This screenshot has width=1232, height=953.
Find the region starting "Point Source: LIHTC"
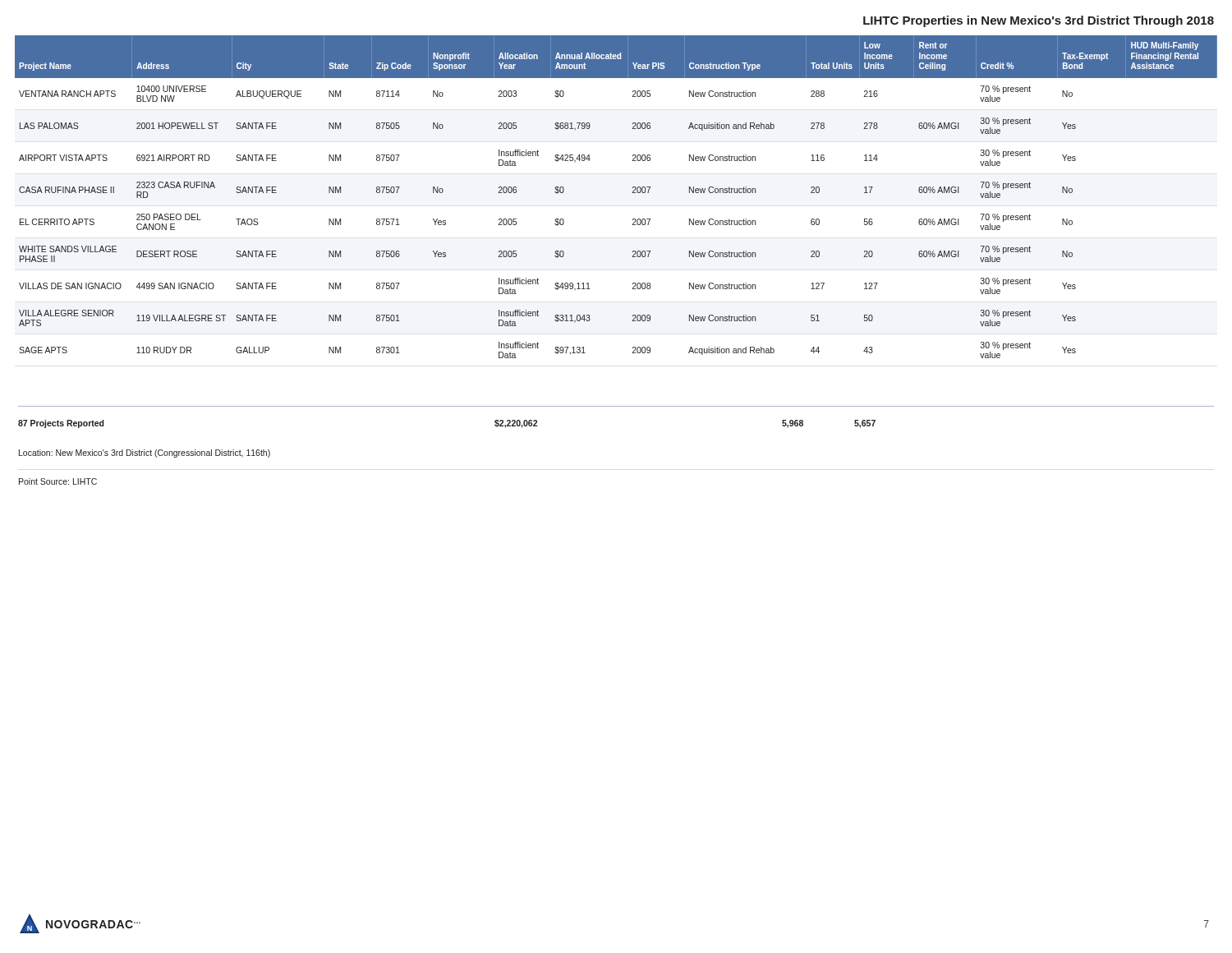tap(58, 481)
